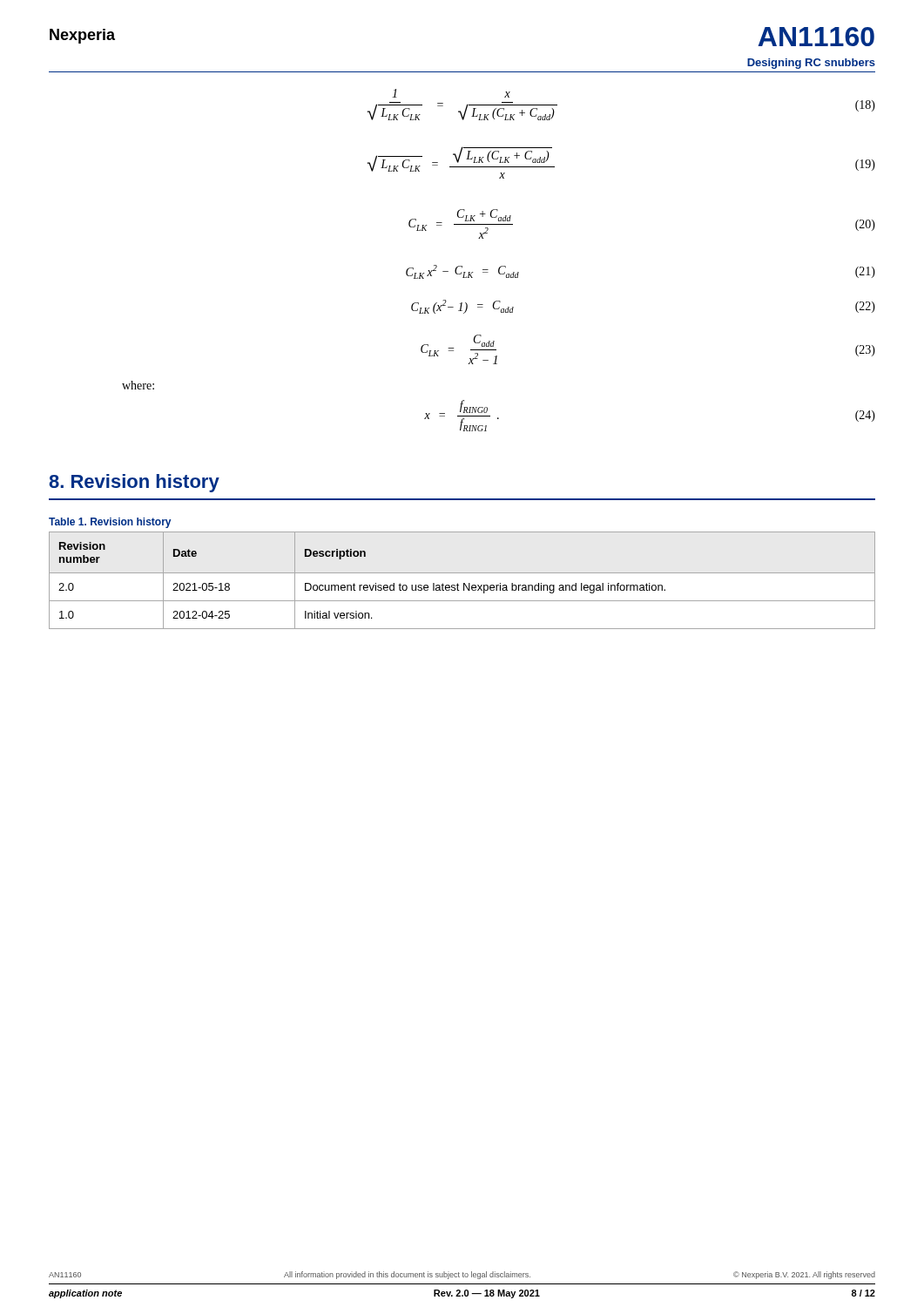Click on the passage starting "CLK x2 − CLK = Cadd (21)"
Viewport: 924px width, 1307px height.
464,272
